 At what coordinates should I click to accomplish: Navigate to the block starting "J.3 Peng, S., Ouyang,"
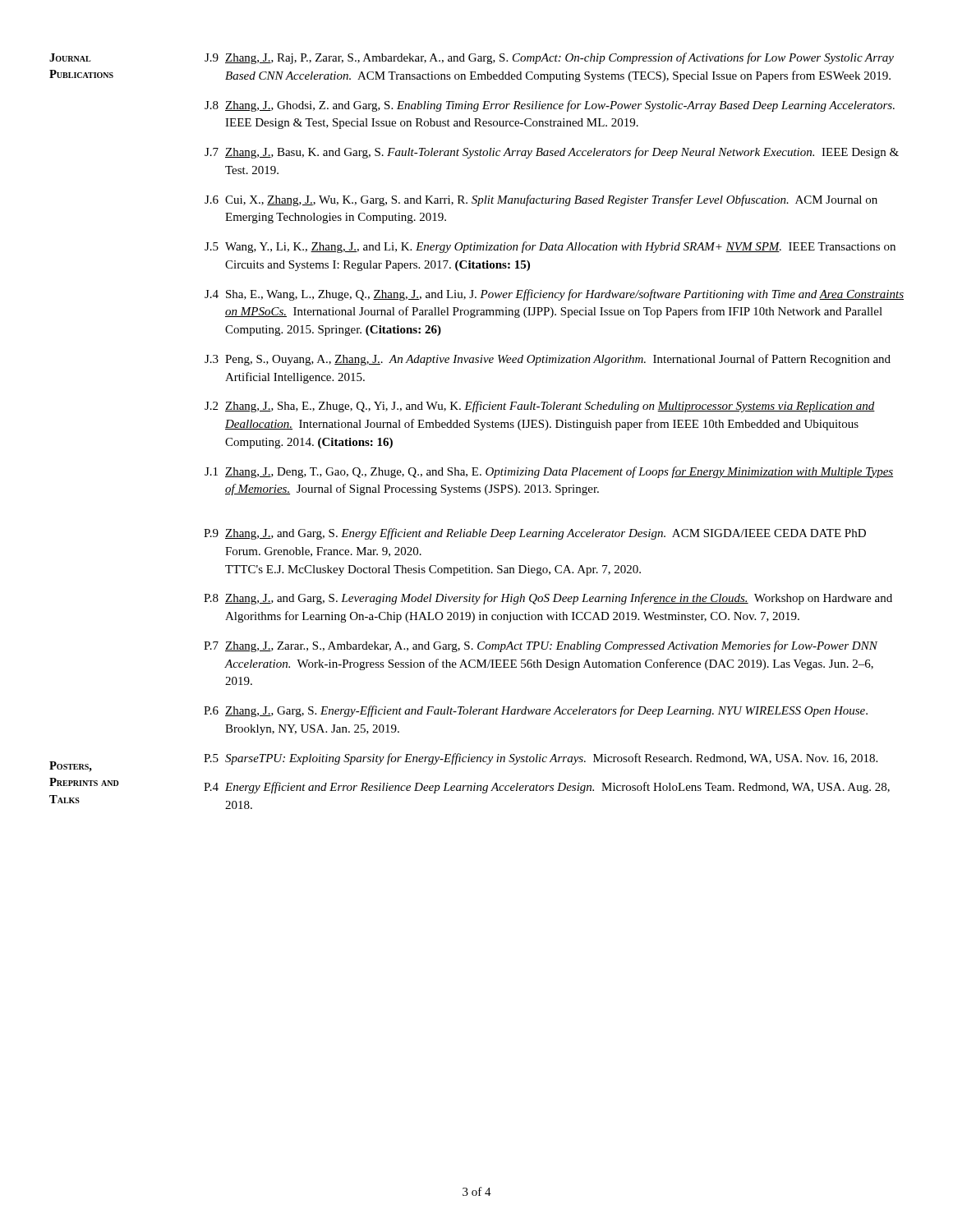[x=546, y=368]
